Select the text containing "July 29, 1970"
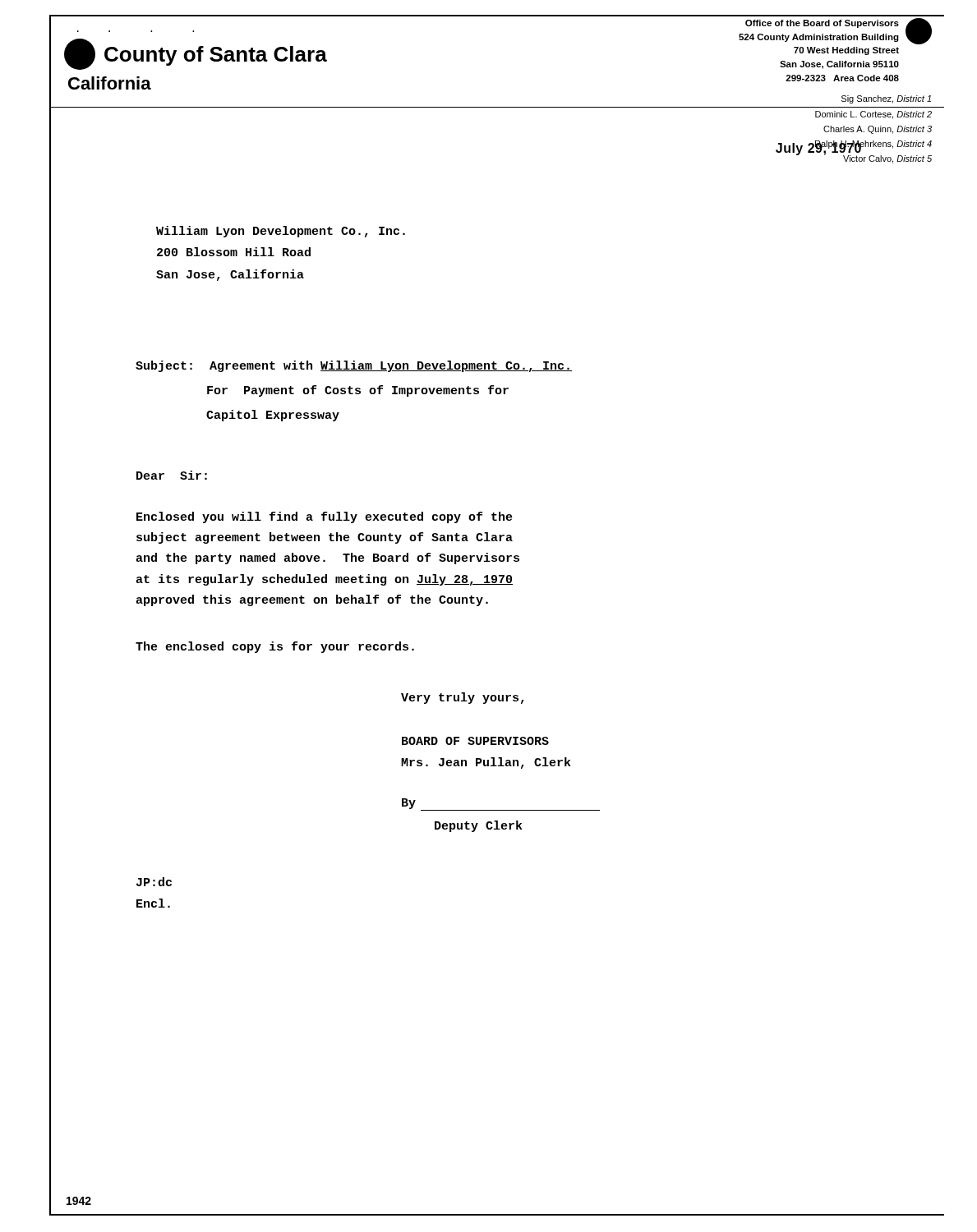This screenshot has width=977, height=1232. click(x=819, y=148)
